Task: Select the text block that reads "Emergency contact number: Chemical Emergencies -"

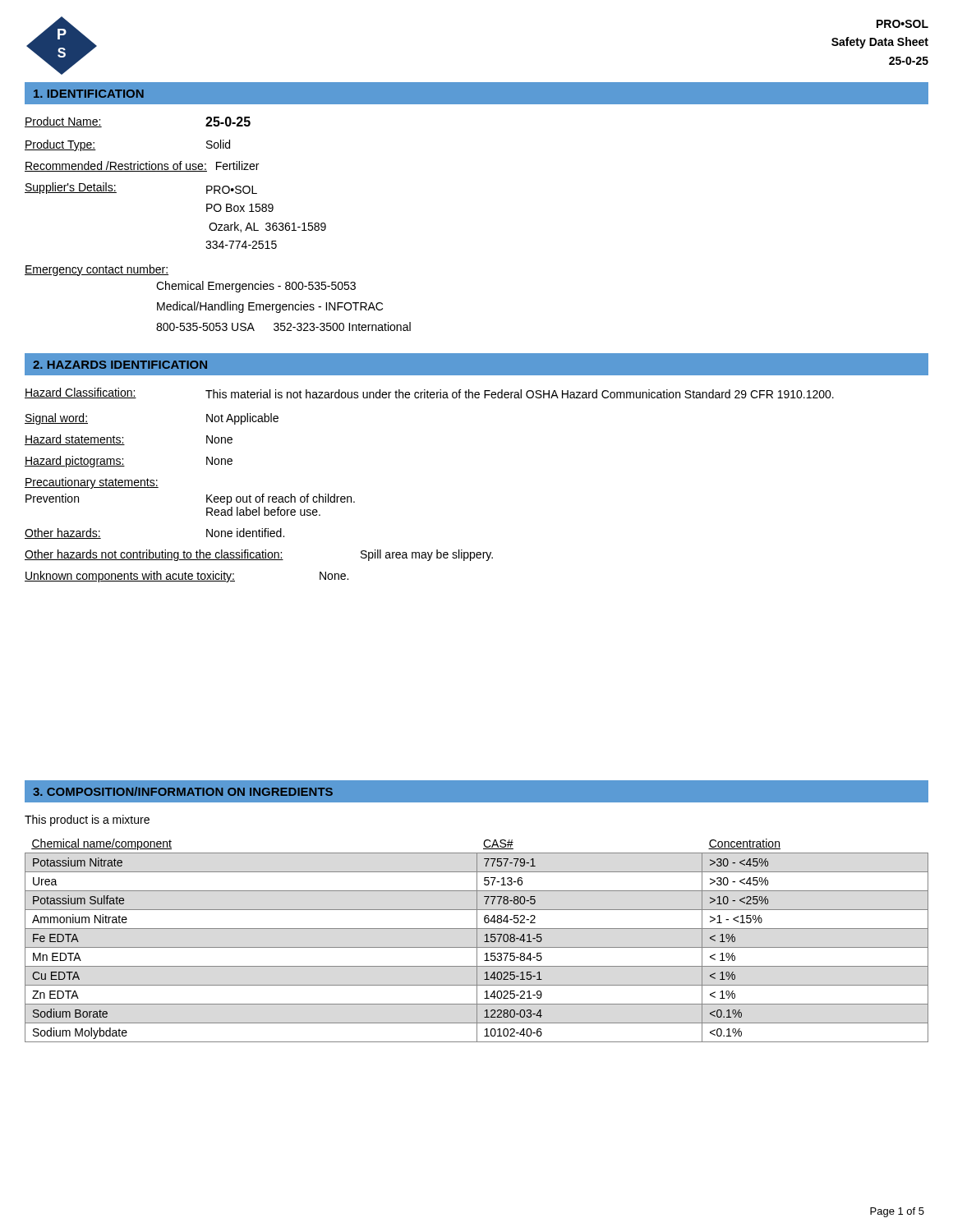Action: click(x=218, y=300)
